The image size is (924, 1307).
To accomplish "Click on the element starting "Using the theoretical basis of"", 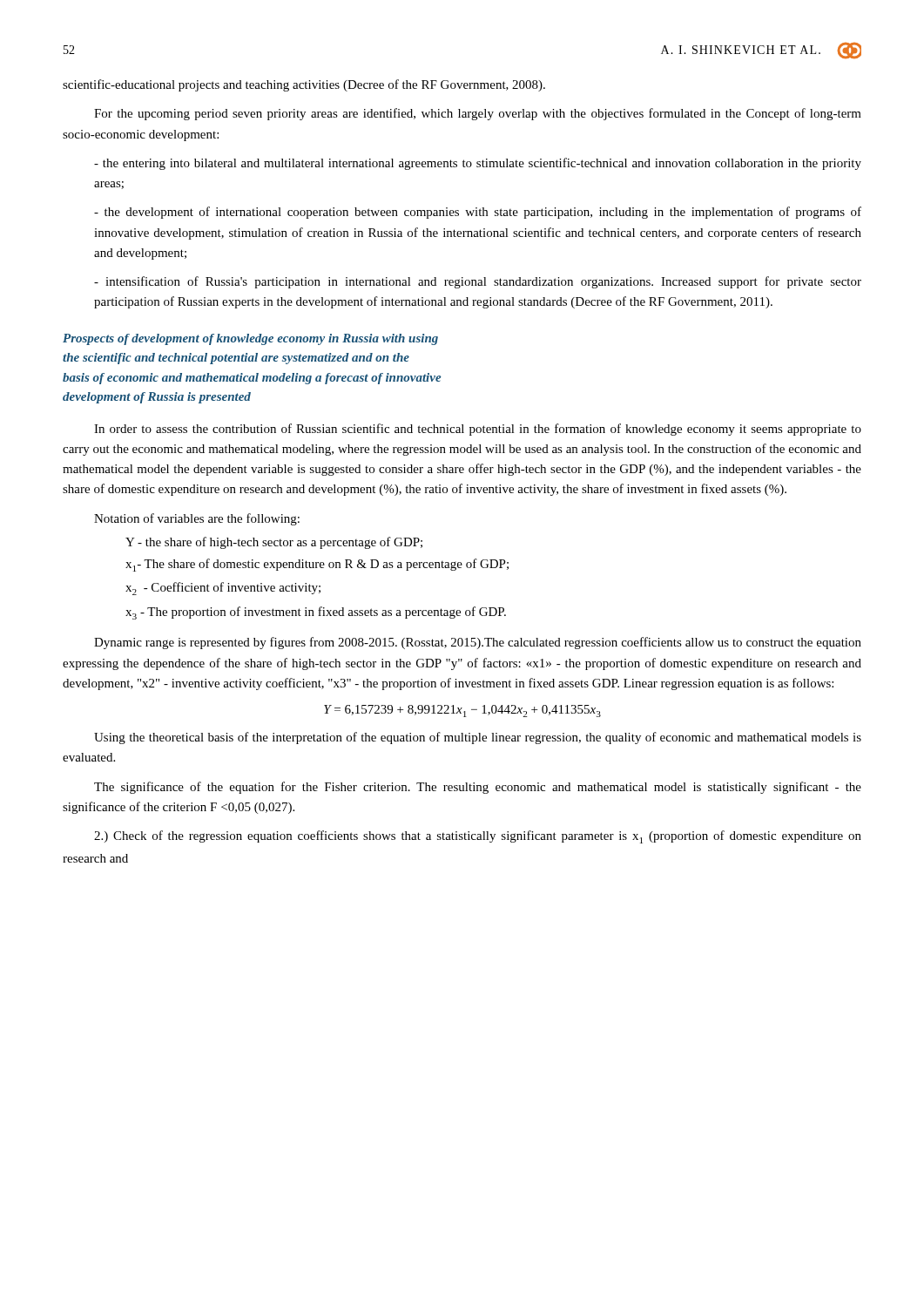I will coord(462,748).
